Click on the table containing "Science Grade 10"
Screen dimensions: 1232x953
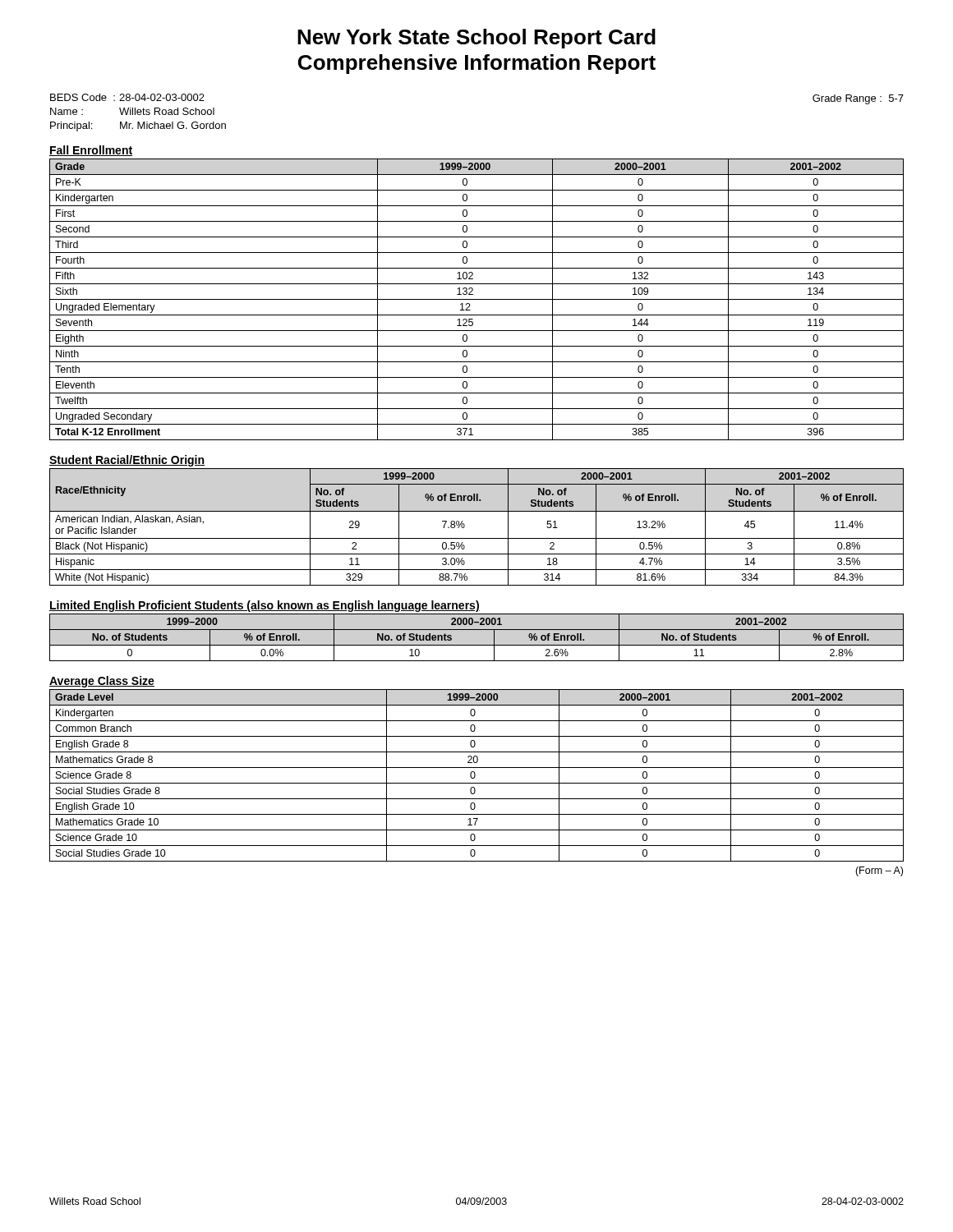click(476, 775)
